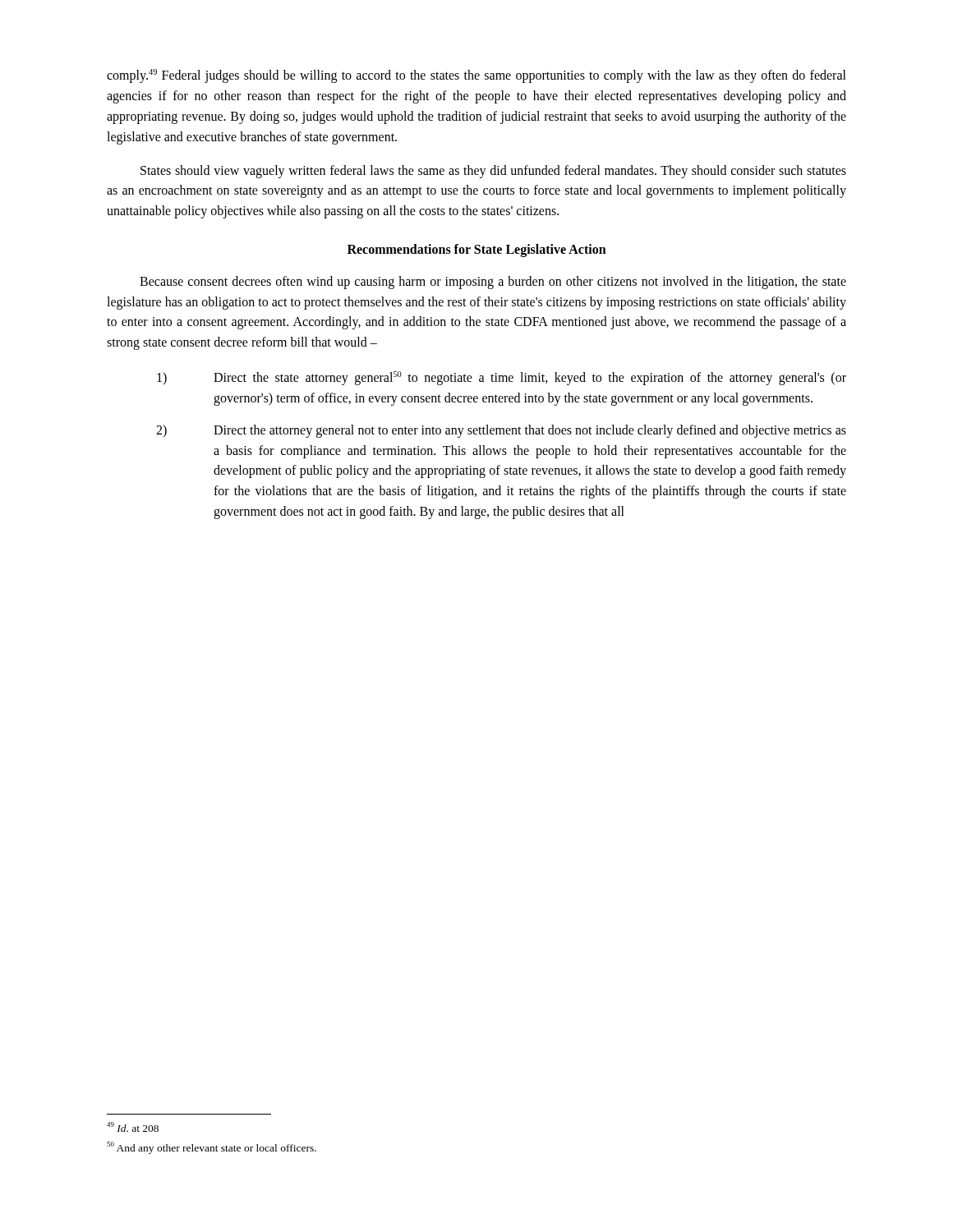This screenshot has height=1232, width=953.
Task: Point to the block beginning "Because consent decrees often wind up"
Action: pos(476,312)
